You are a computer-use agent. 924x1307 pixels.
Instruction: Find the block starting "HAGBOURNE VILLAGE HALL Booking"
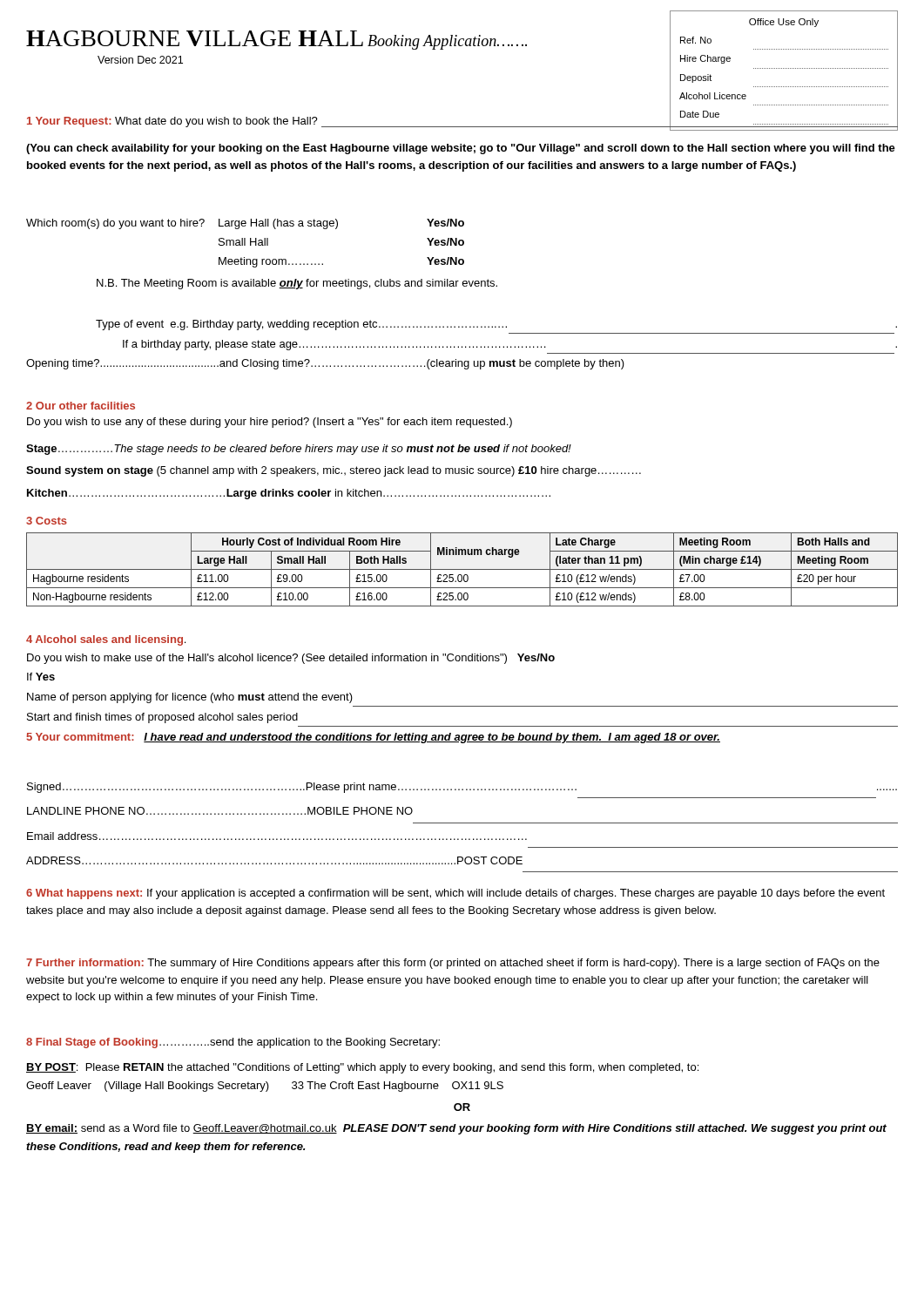coord(322,45)
